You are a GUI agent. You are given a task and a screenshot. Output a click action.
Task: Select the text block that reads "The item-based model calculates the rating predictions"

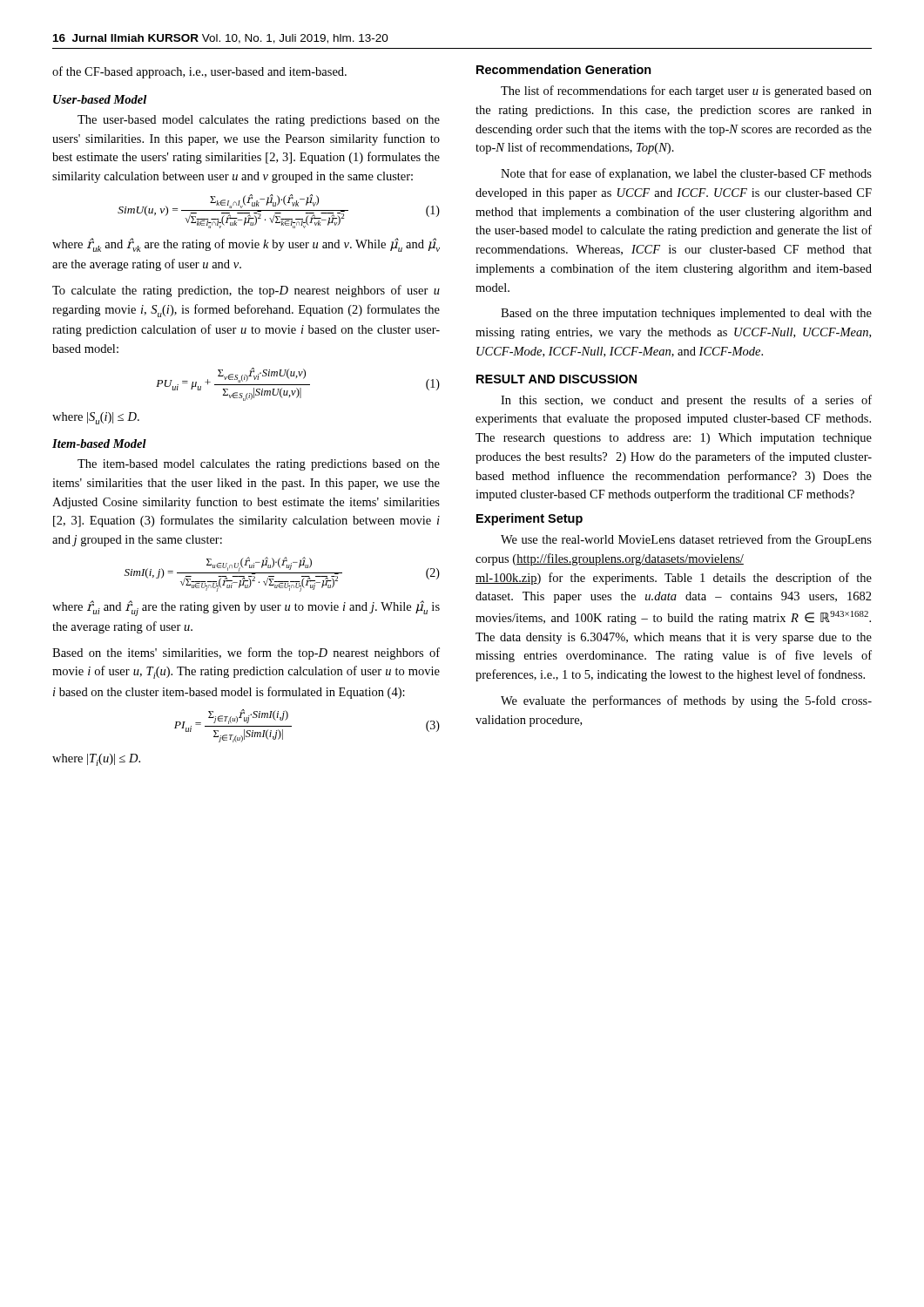[x=246, y=502]
